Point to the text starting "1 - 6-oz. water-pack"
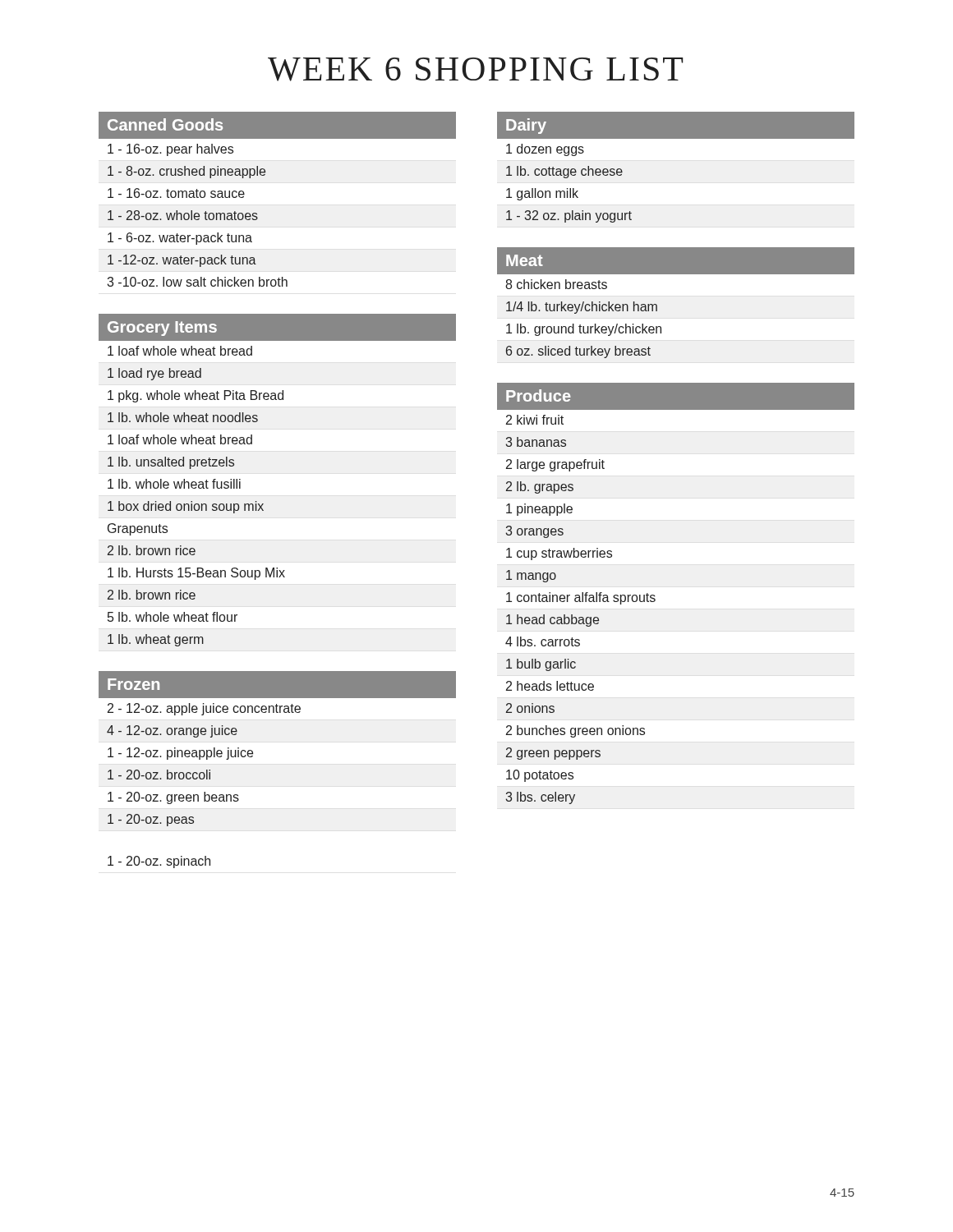Image resolution: width=953 pixels, height=1232 pixels. (179, 238)
